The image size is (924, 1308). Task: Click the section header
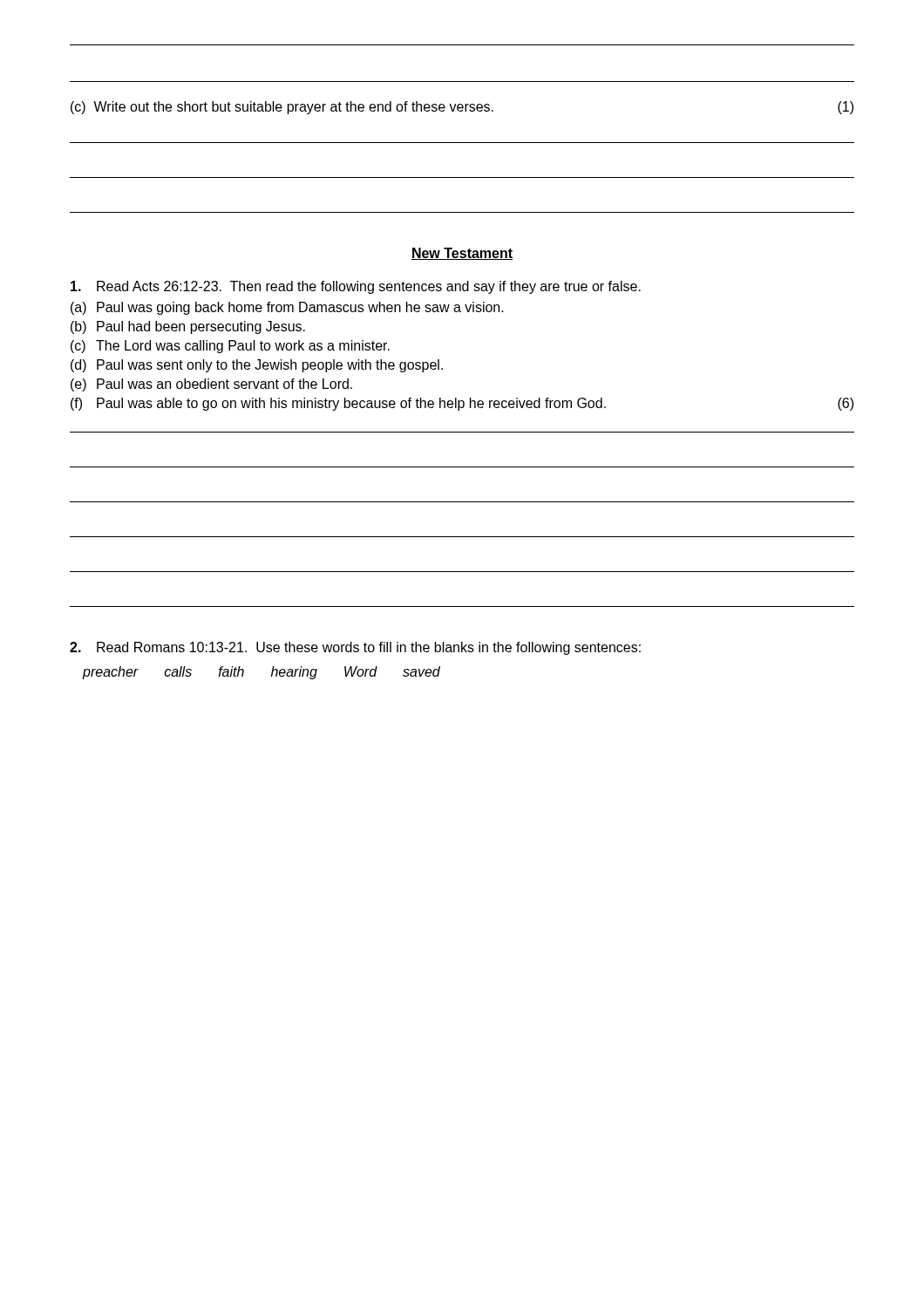[462, 253]
